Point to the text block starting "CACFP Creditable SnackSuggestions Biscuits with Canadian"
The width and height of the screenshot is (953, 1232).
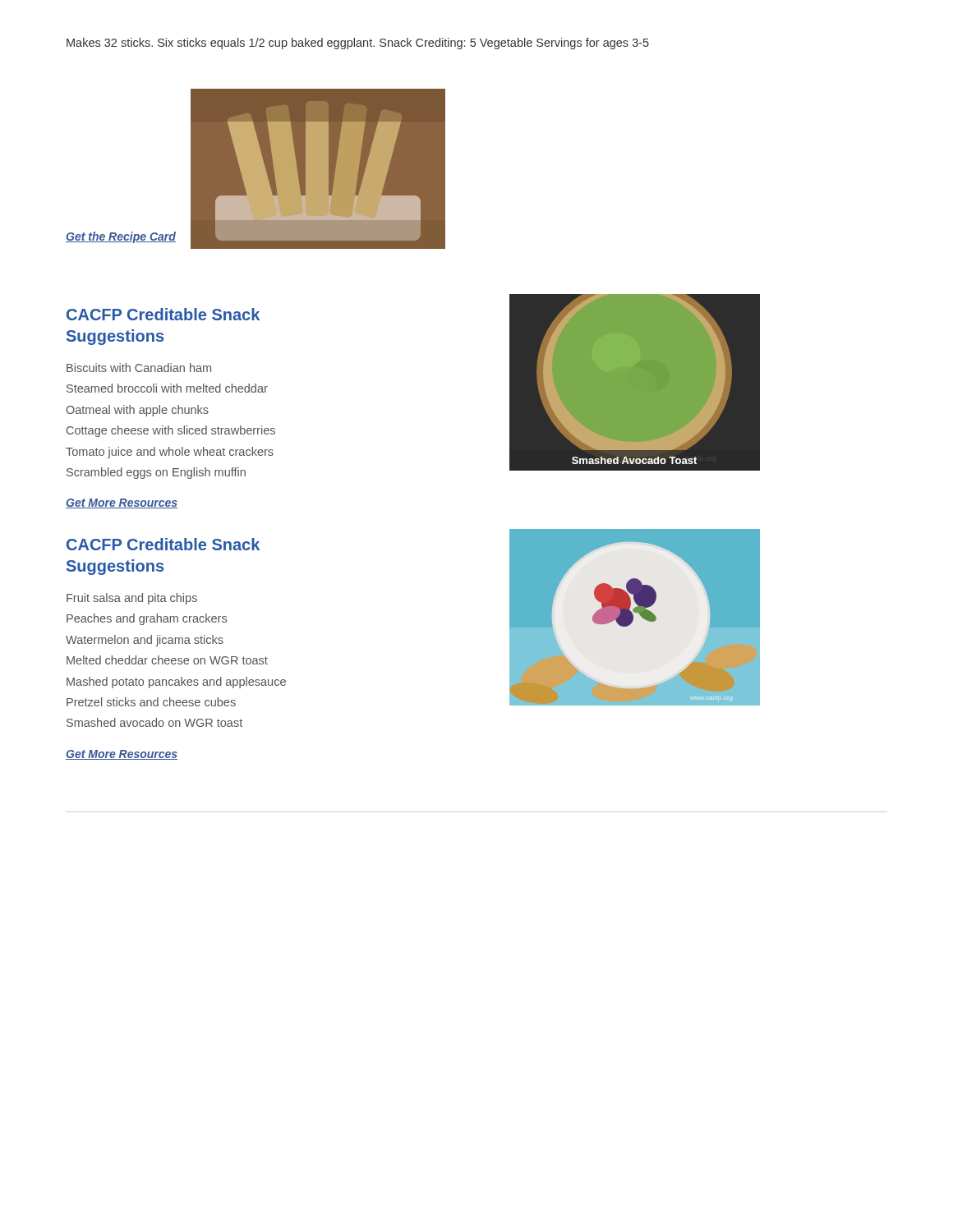(163, 314)
